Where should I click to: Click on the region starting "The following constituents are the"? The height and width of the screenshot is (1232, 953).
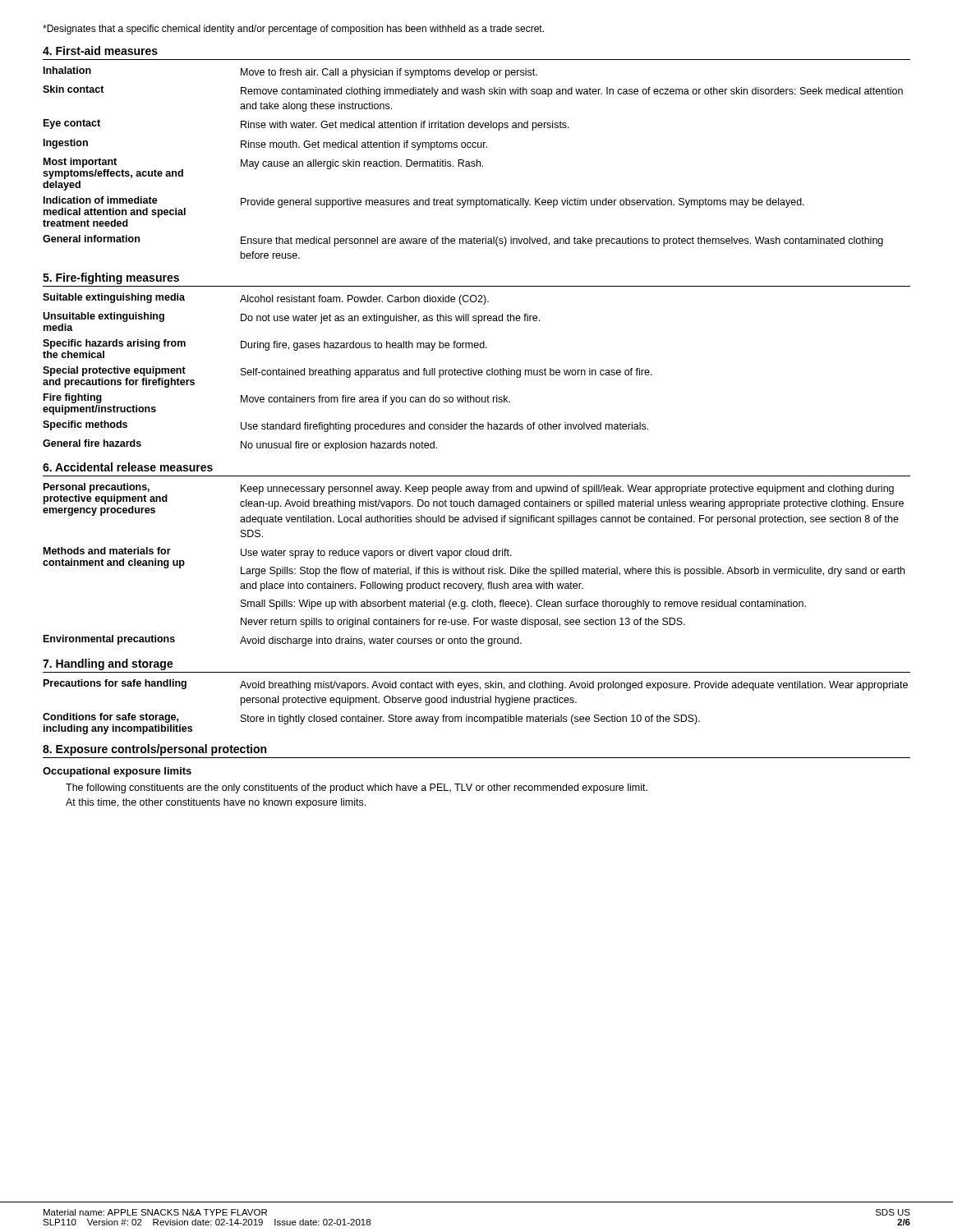point(357,795)
